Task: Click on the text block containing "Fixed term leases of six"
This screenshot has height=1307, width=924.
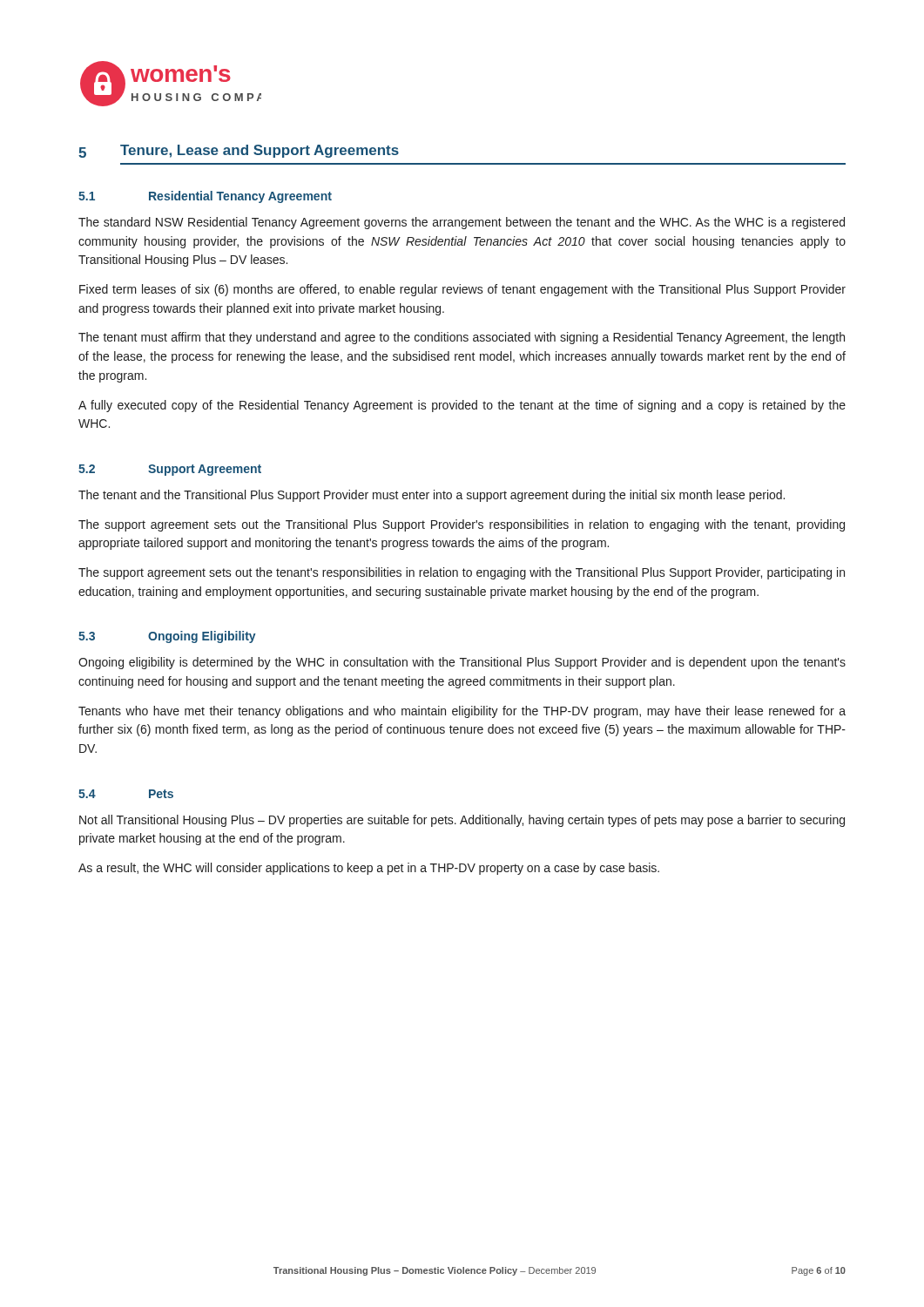Action: (462, 299)
